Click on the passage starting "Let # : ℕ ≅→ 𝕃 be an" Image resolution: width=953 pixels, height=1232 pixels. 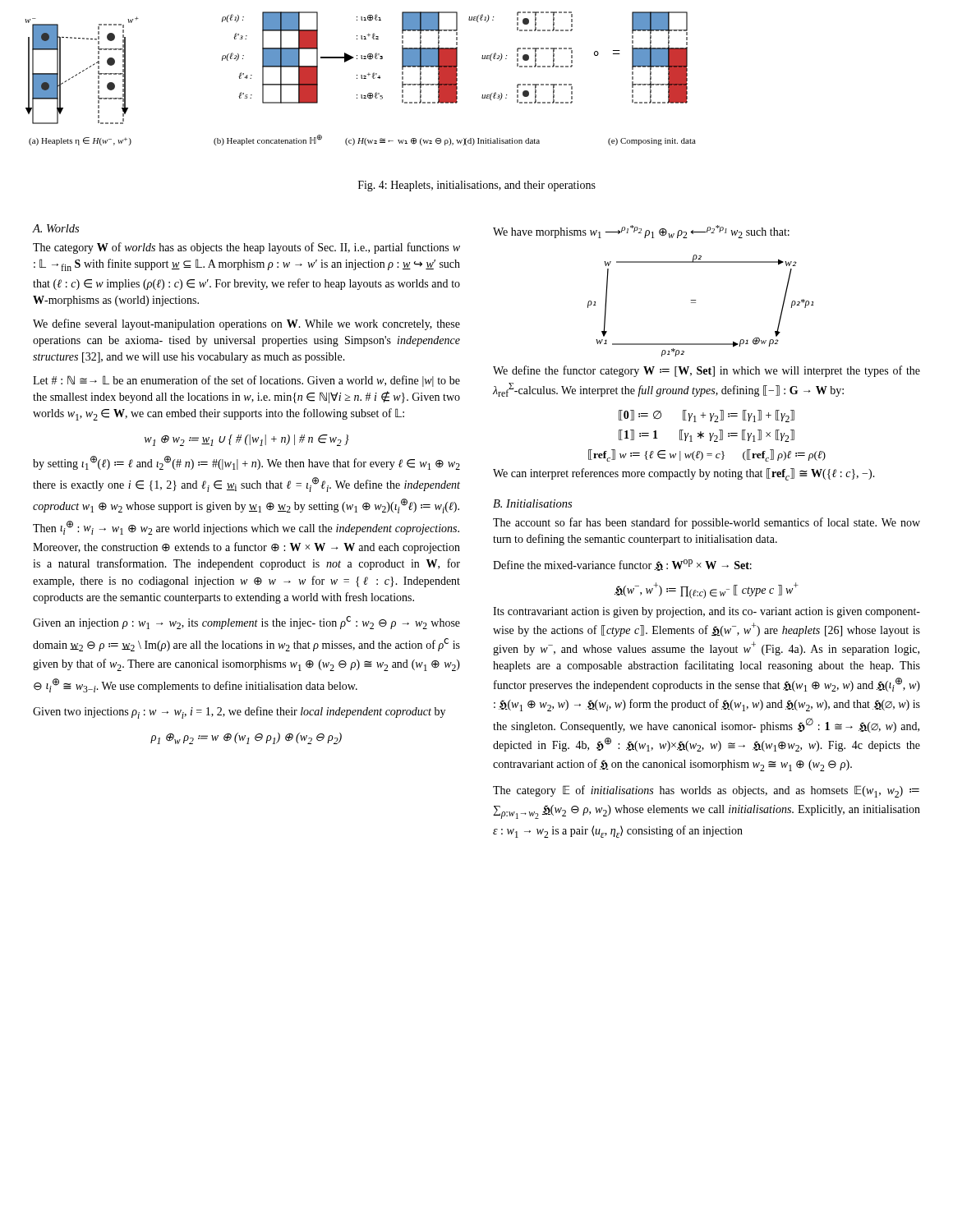pos(246,399)
